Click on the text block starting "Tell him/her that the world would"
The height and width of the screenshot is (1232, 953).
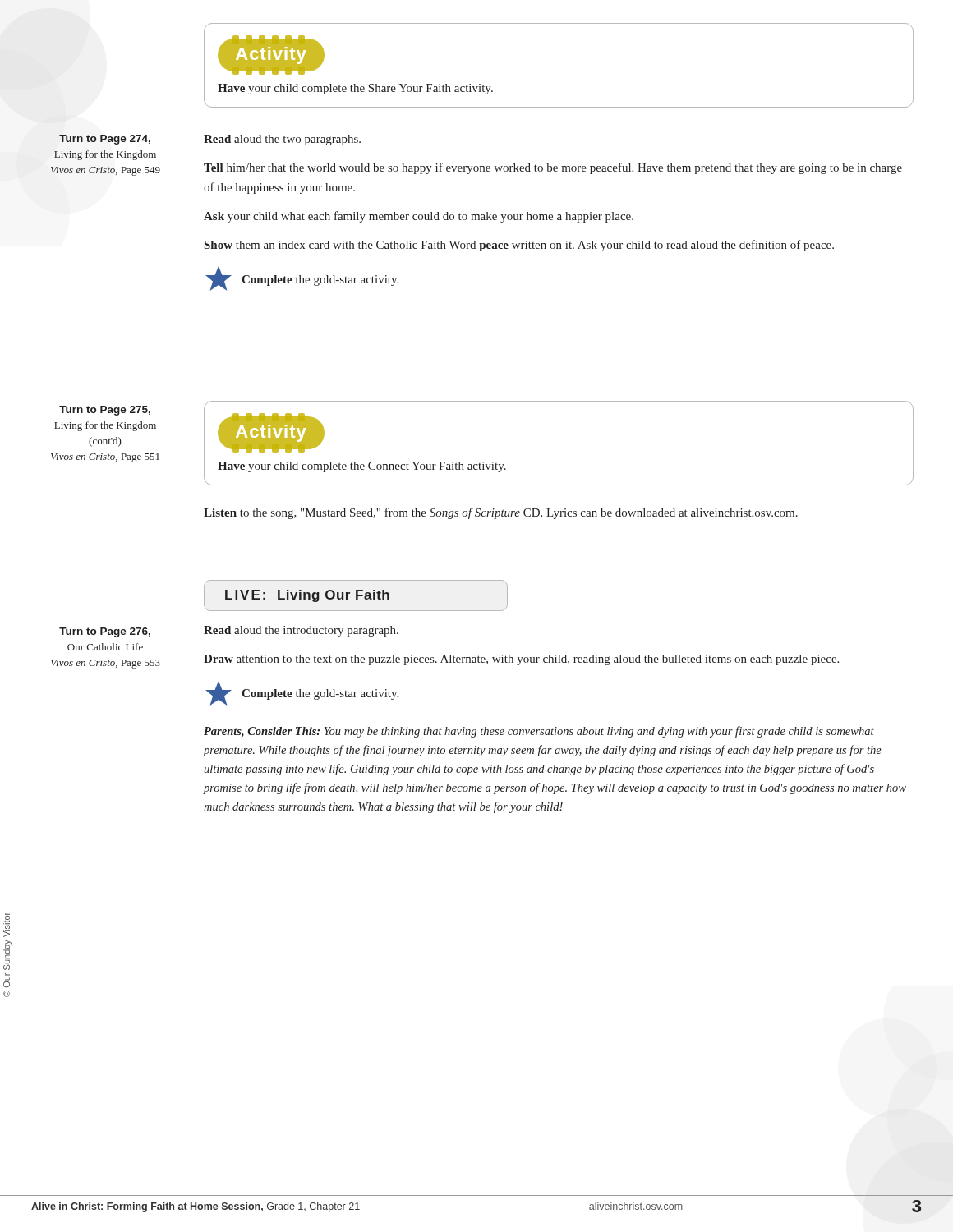point(553,177)
